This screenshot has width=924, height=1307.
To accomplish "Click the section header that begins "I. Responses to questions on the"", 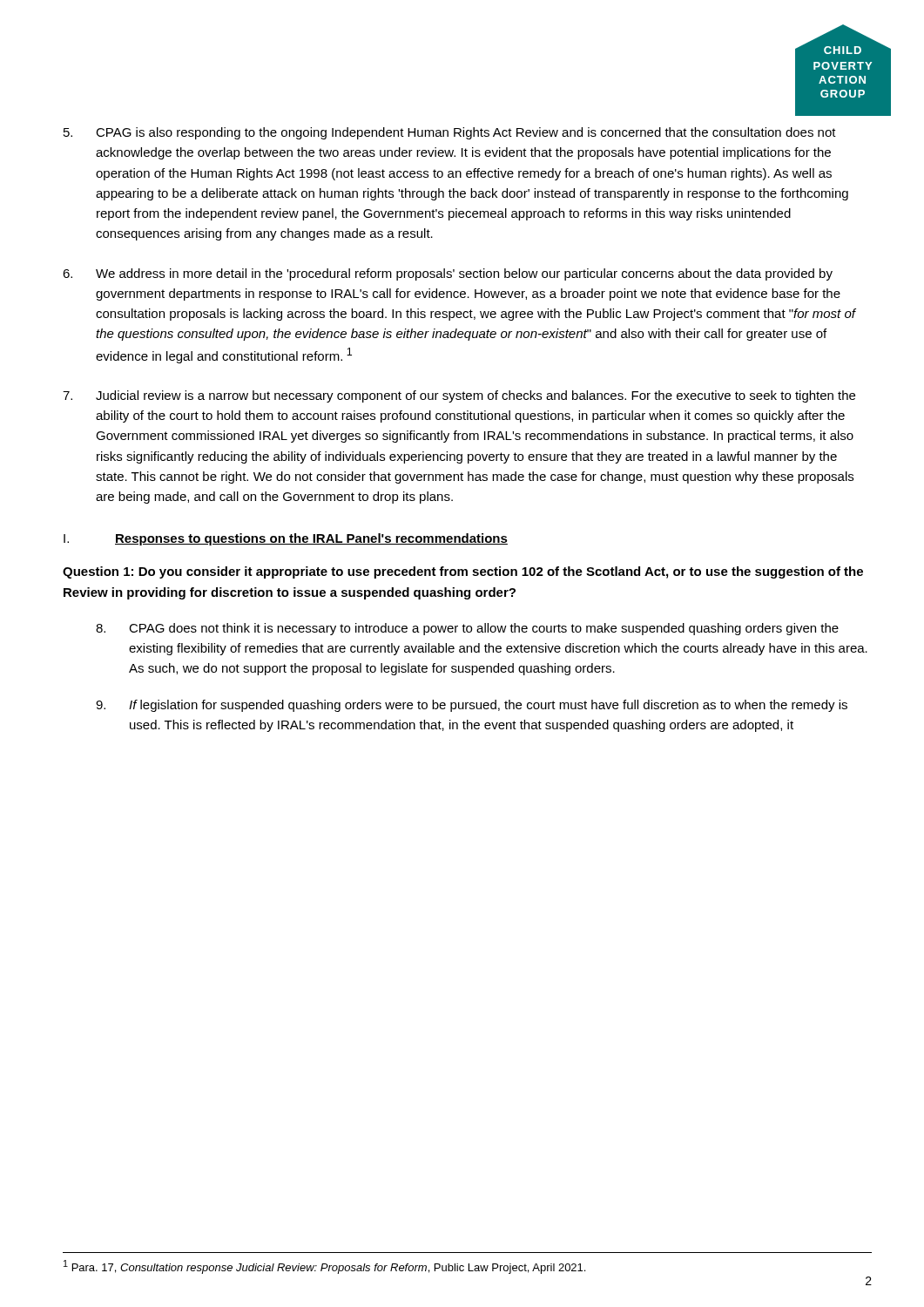I will [x=285, y=538].
